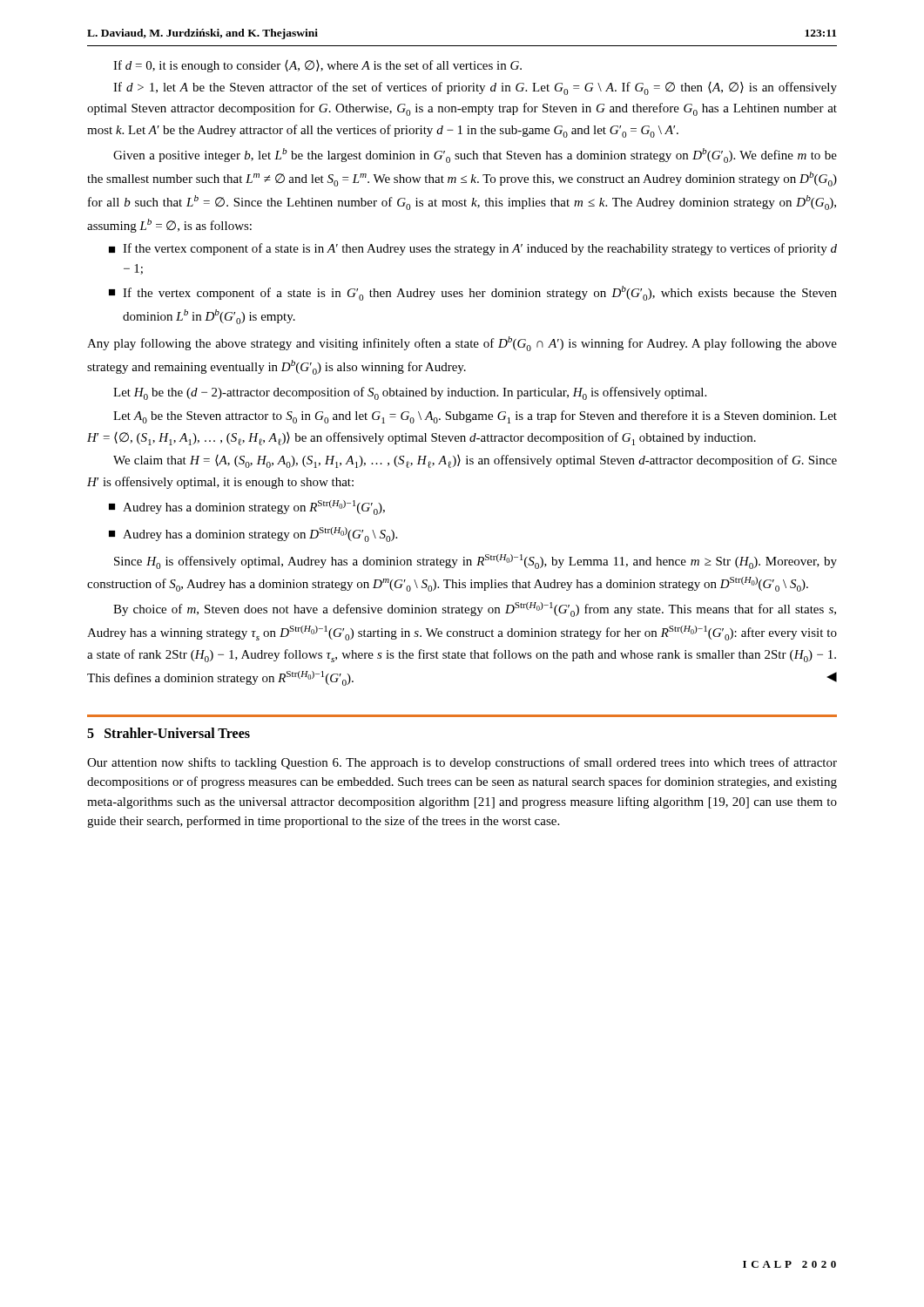This screenshot has height=1307, width=924.
Task: Navigate to the text starting "Let H0 be the (d"
Action: (462, 393)
